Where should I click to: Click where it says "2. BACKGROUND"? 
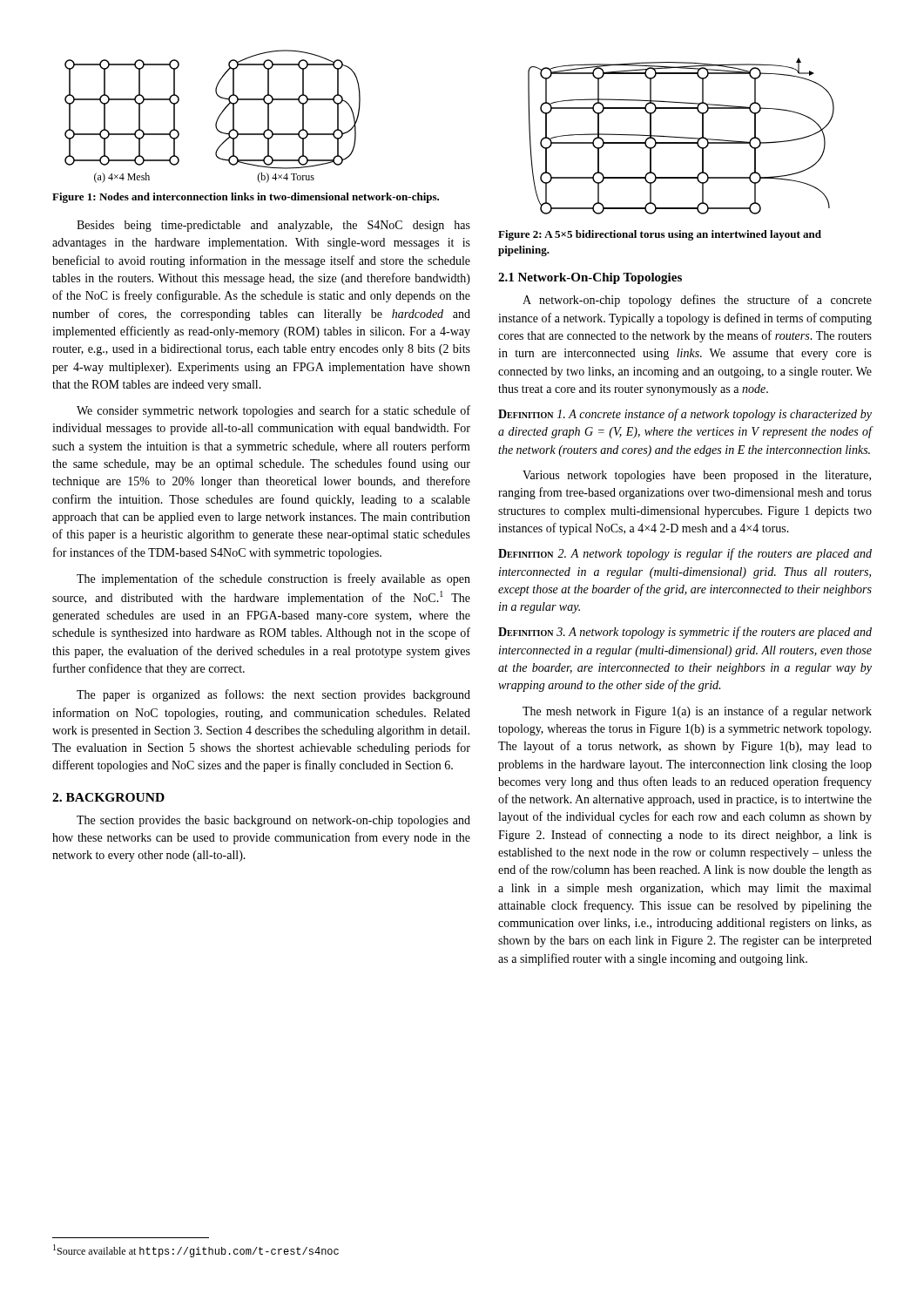pos(109,797)
